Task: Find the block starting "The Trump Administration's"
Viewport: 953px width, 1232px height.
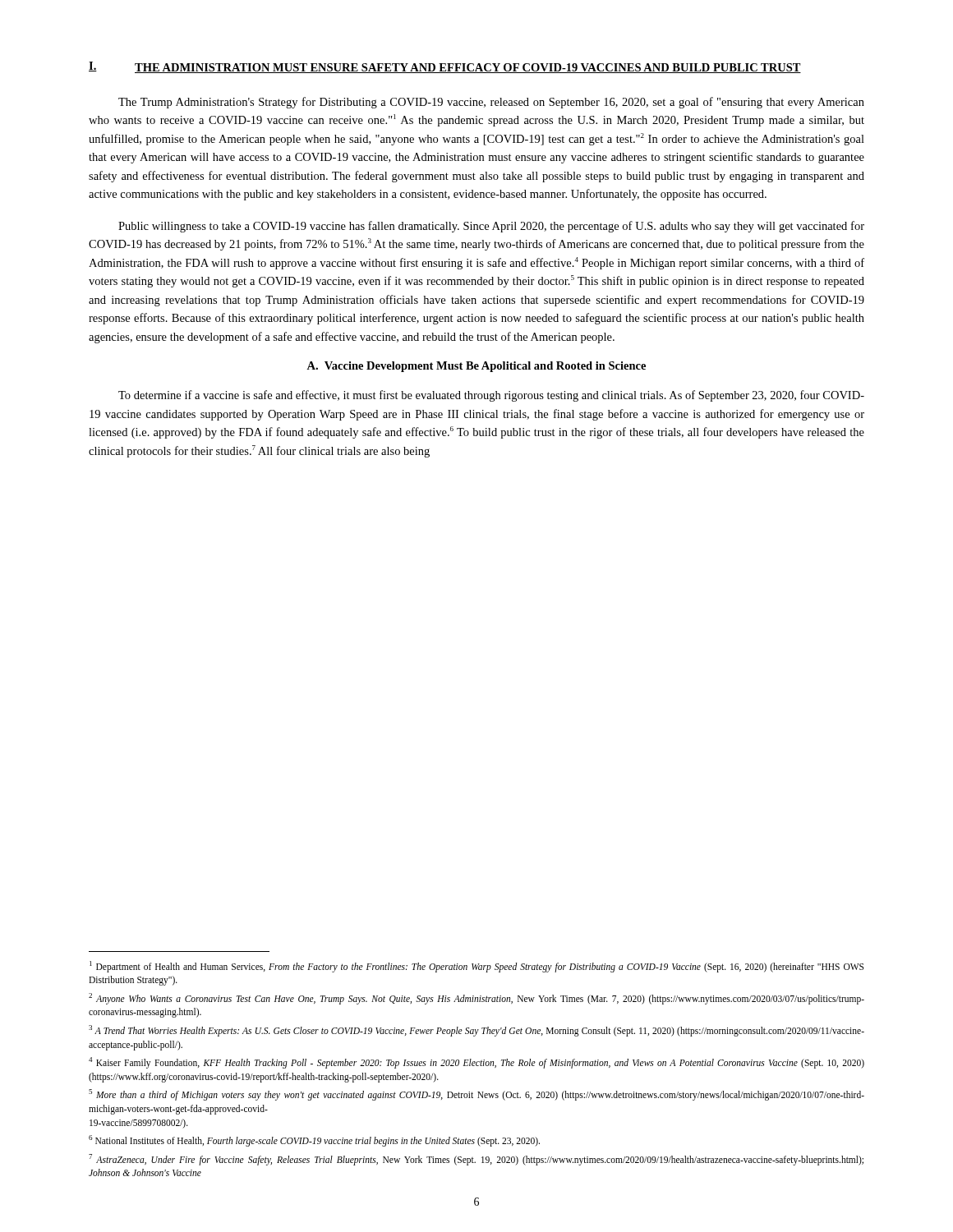Action: 476,148
